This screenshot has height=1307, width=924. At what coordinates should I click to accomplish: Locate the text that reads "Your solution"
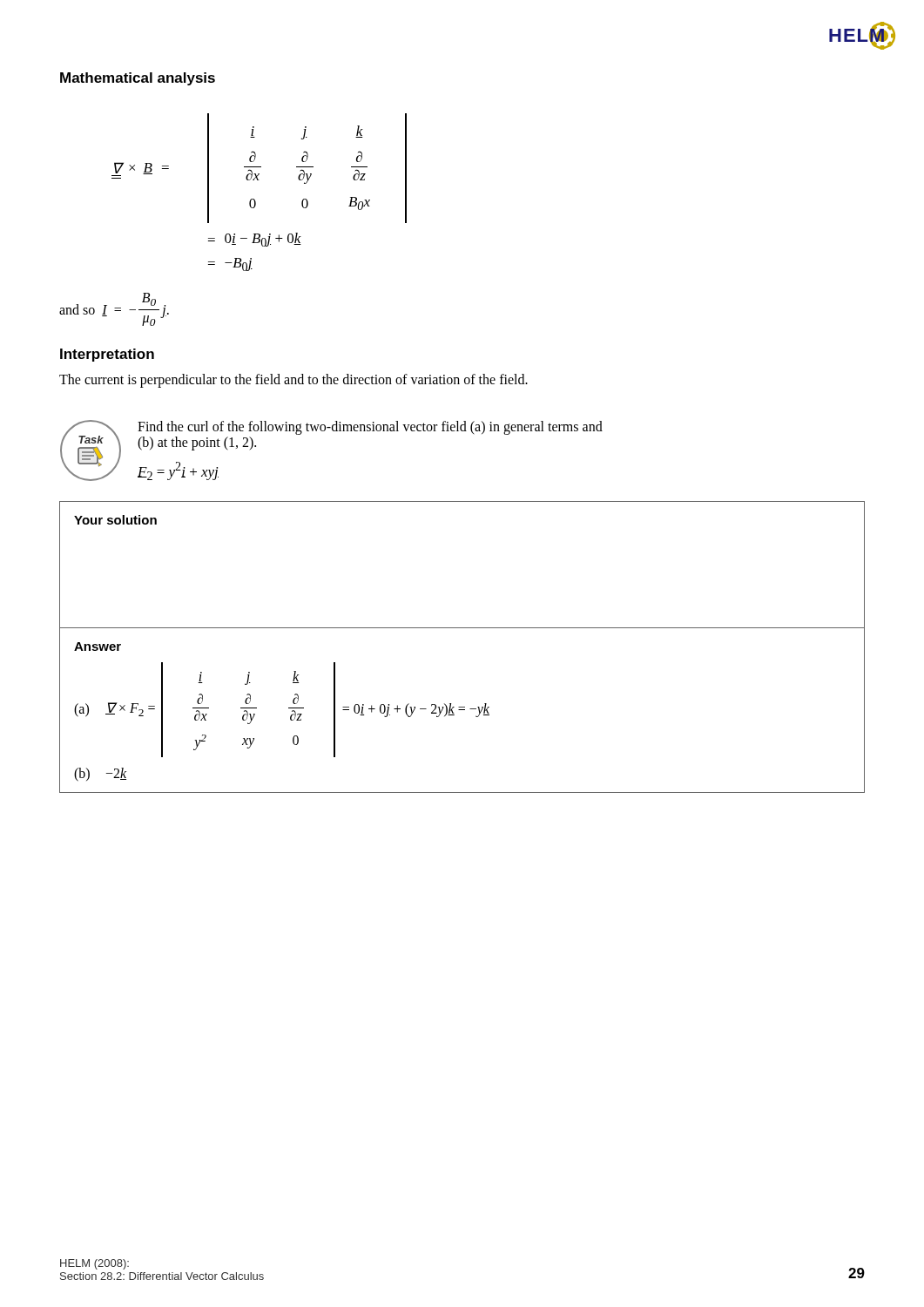115,520
